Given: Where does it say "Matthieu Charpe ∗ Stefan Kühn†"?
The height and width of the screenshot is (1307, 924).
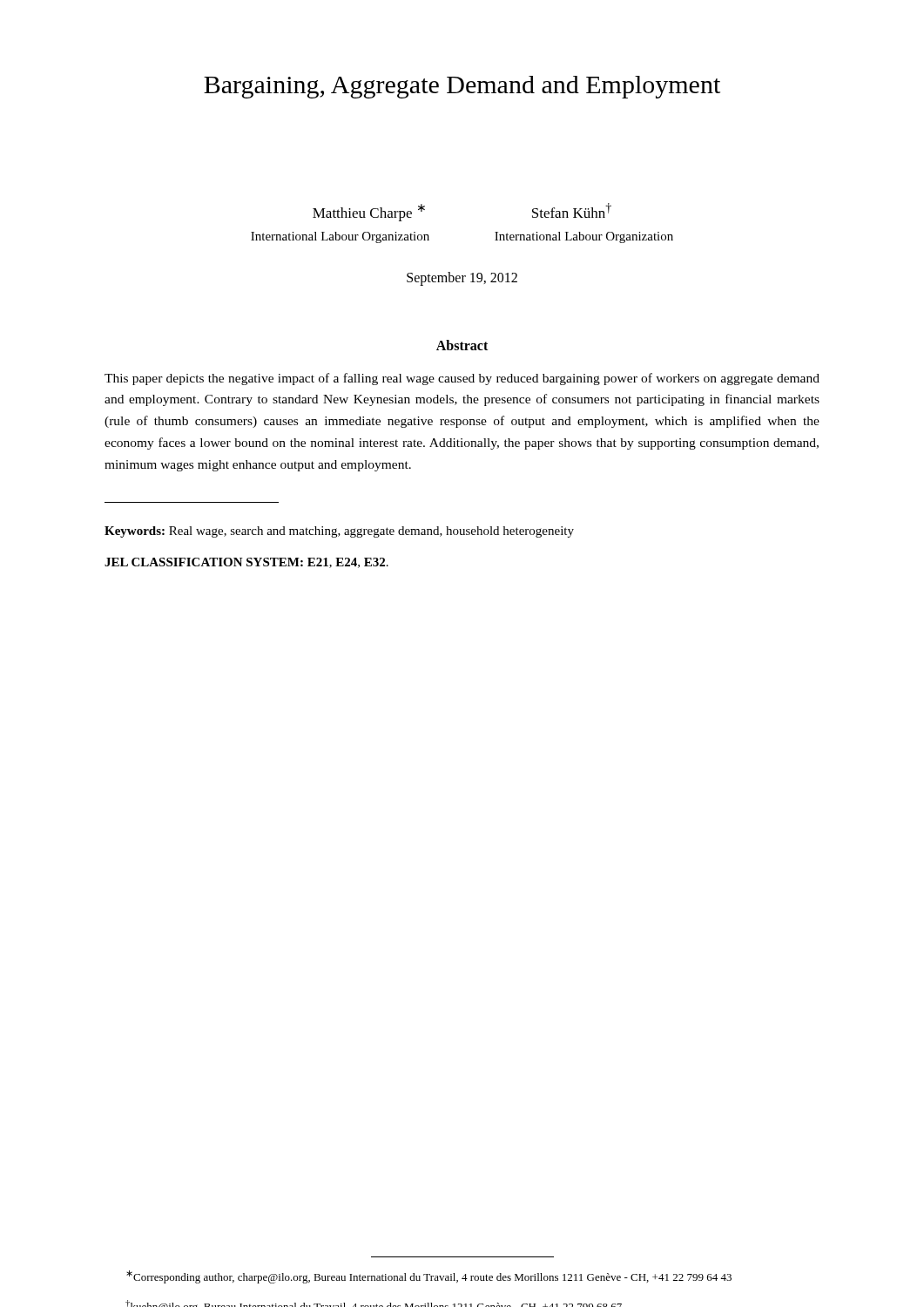Looking at the screenshot, I should (x=372, y=210).
